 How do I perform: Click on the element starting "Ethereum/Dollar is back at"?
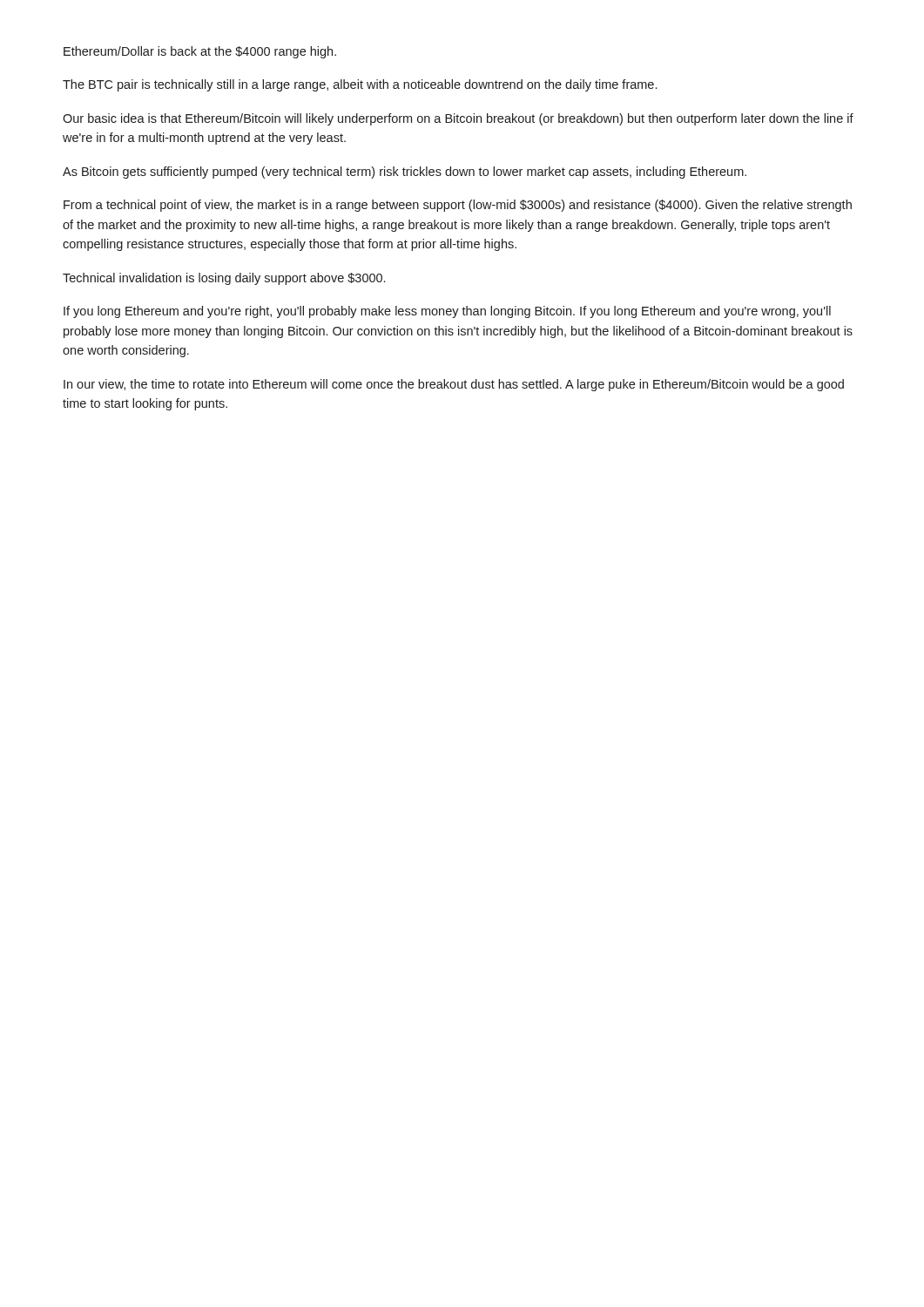point(200,51)
